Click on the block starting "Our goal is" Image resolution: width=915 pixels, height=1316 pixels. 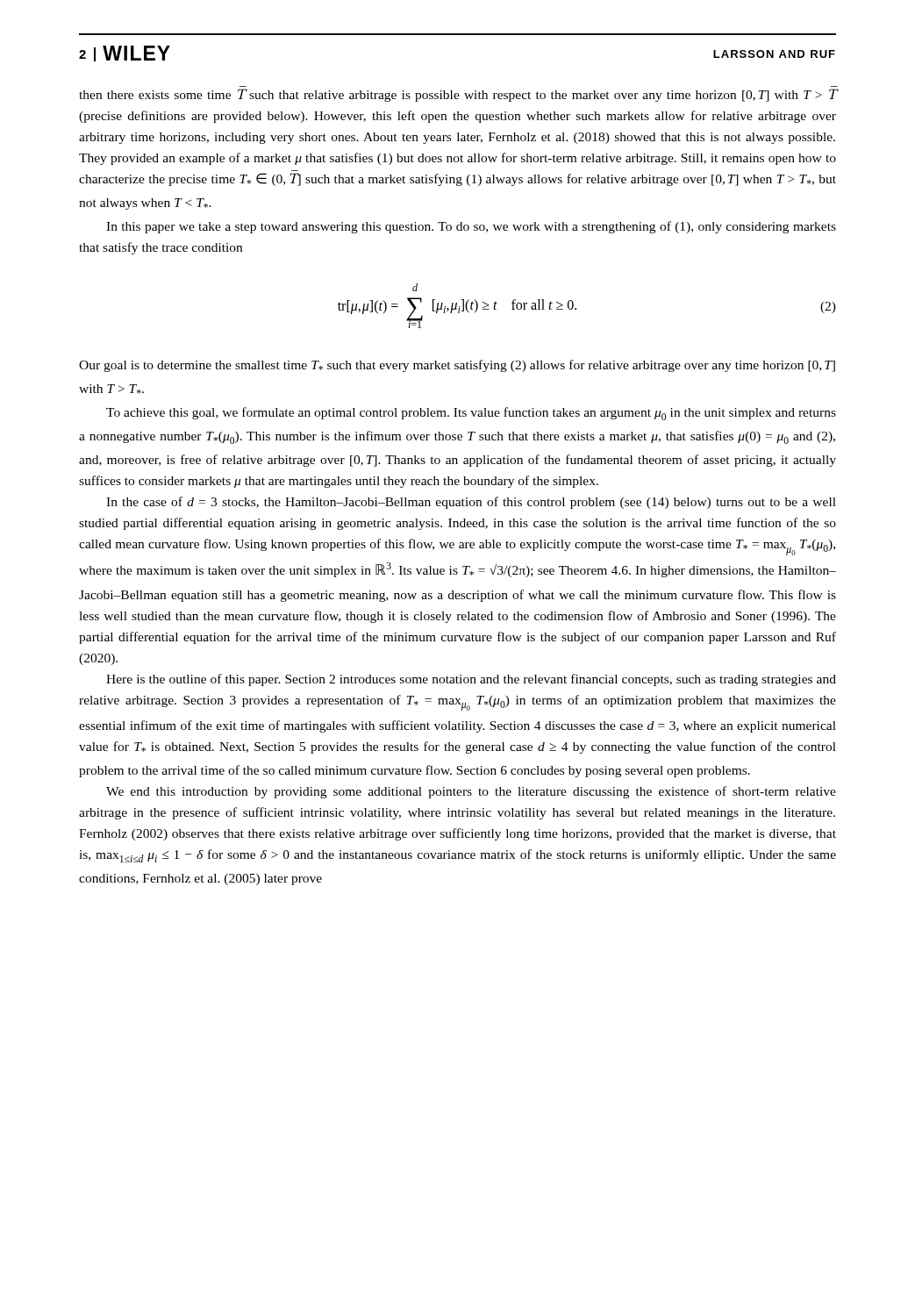(458, 378)
